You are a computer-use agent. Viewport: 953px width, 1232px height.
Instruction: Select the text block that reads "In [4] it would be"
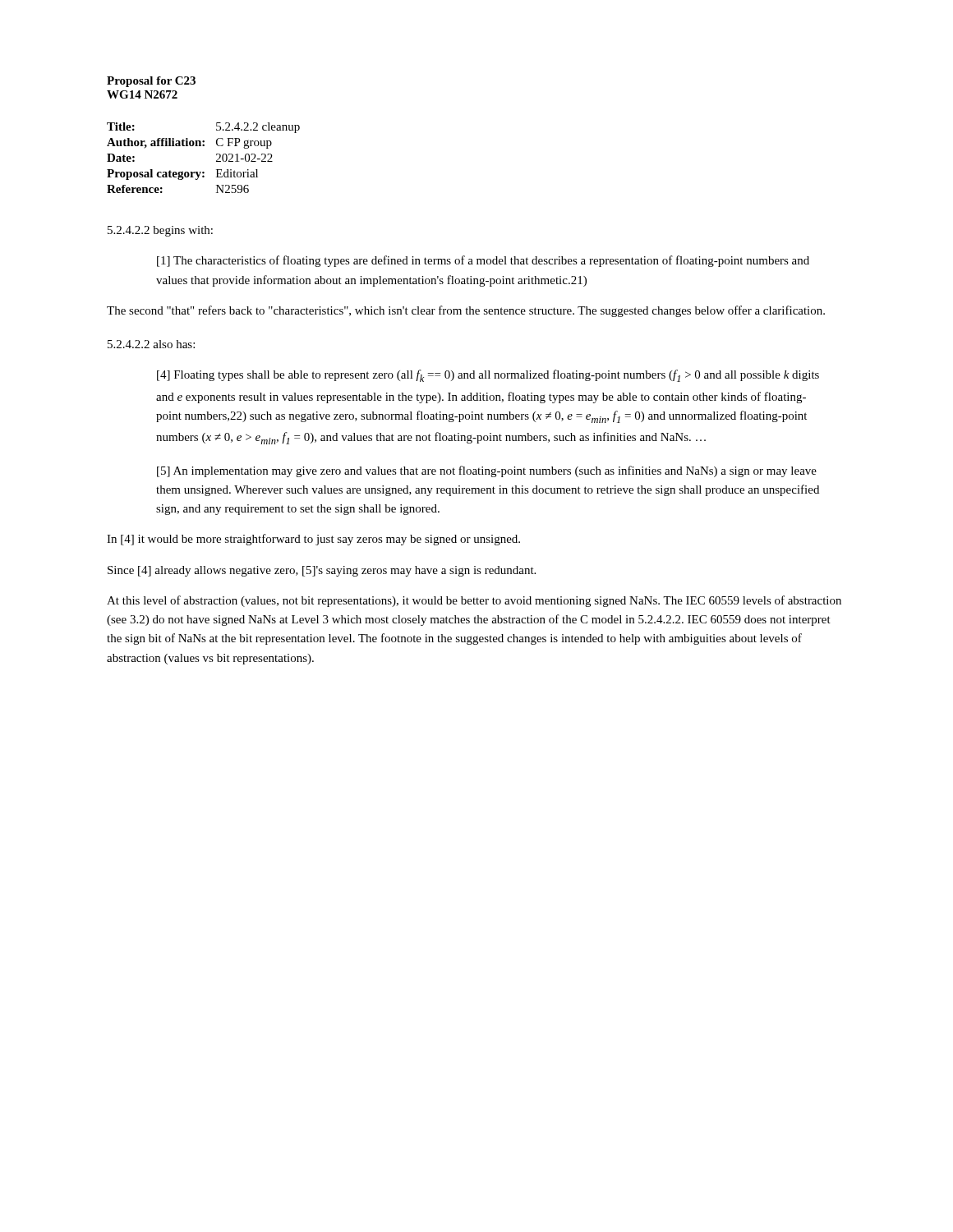pyautogui.click(x=314, y=539)
